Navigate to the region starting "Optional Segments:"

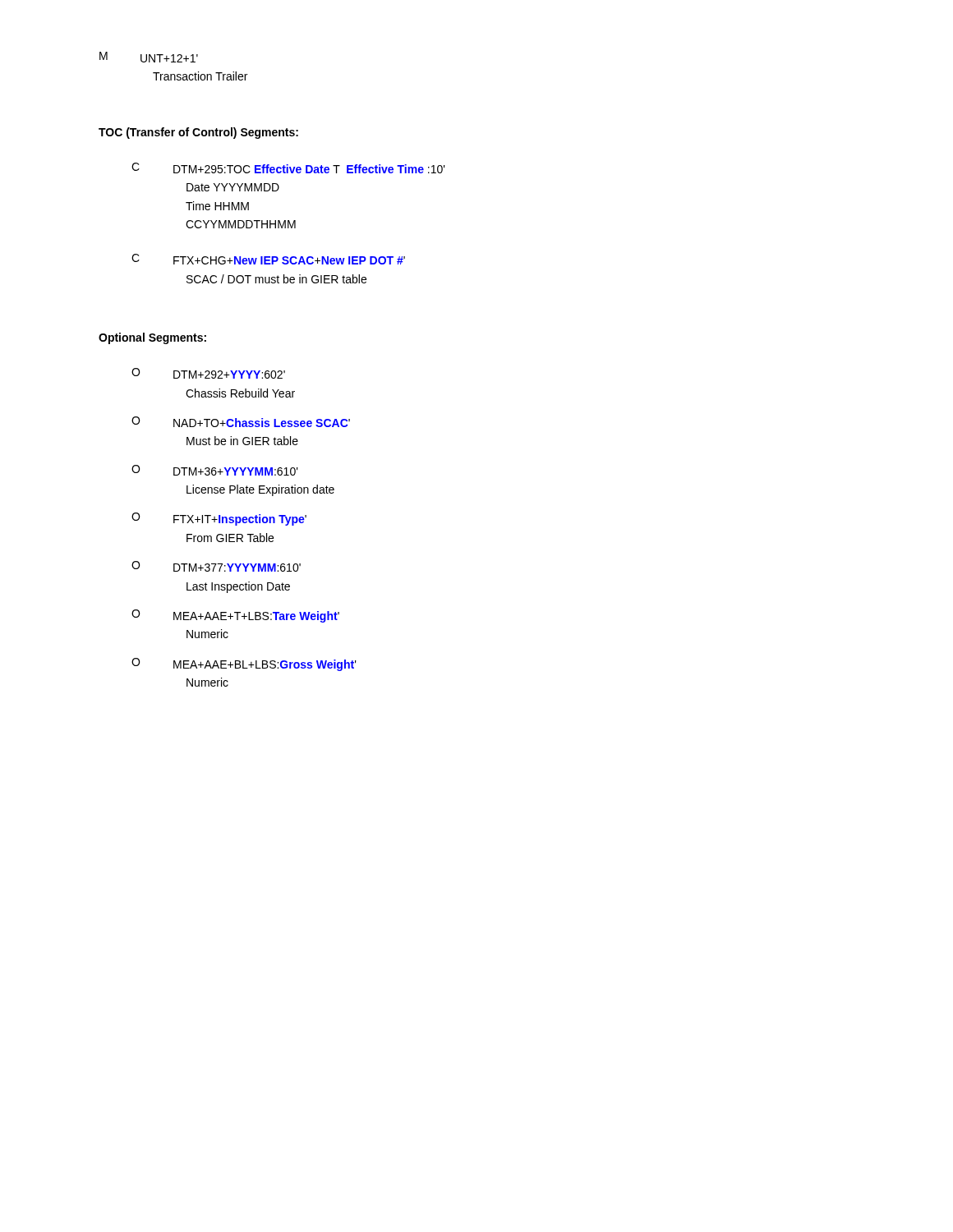(153, 338)
